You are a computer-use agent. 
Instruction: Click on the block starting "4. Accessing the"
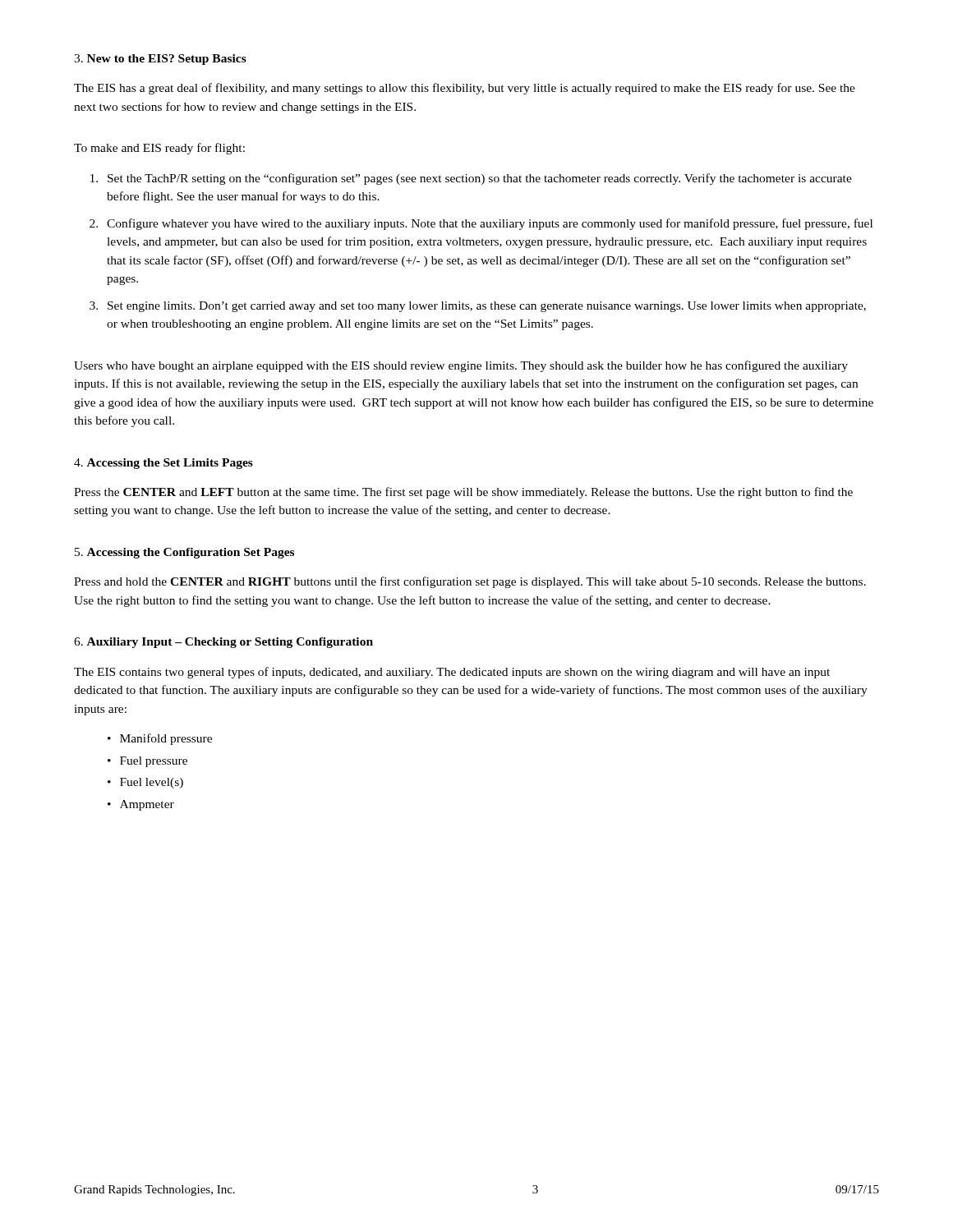pyautogui.click(x=163, y=462)
